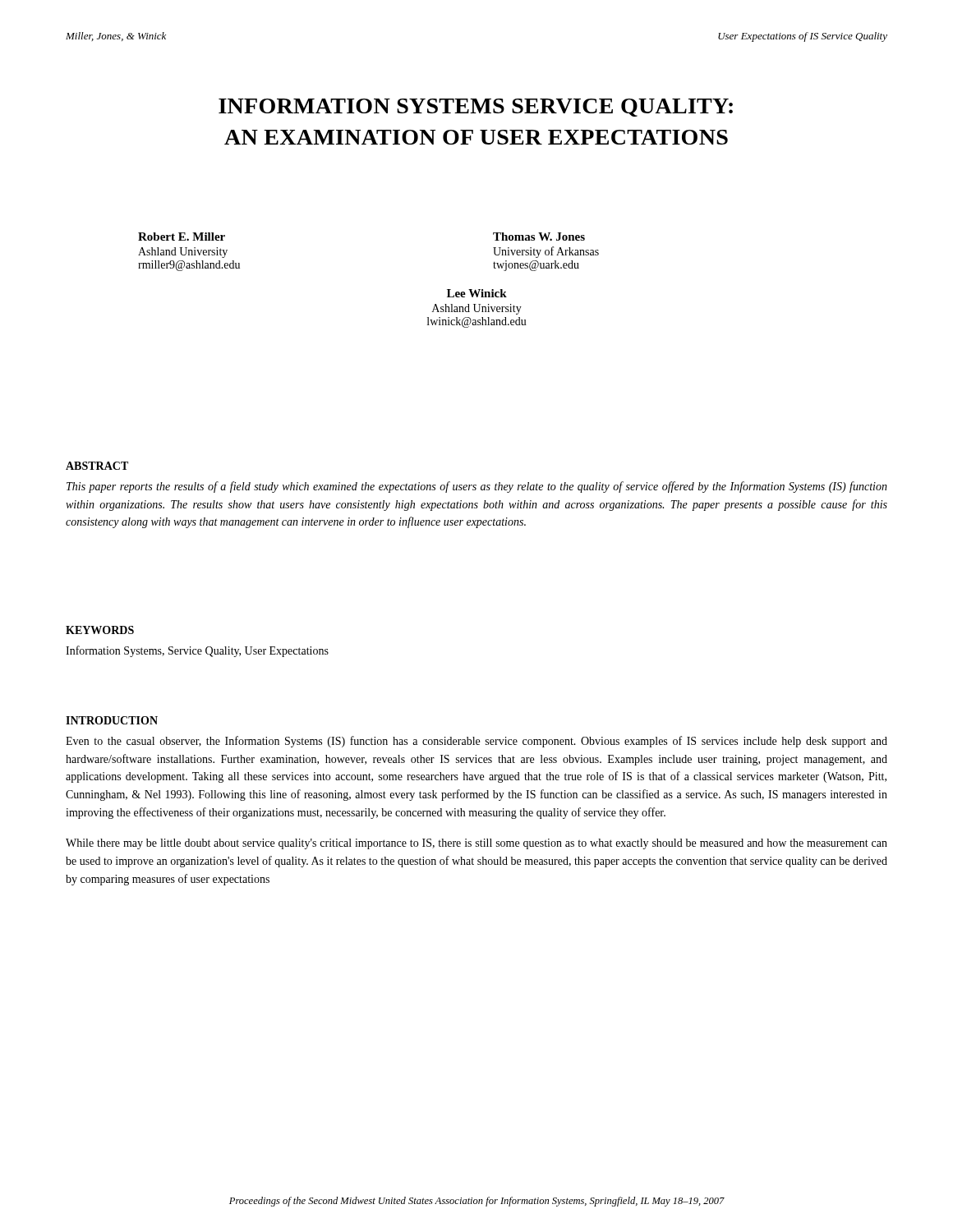Screen dimensions: 1232x953
Task: Locate the text block starting "Information Systems, Service Quality, User Expectations"
Action: tap(197, 651)
